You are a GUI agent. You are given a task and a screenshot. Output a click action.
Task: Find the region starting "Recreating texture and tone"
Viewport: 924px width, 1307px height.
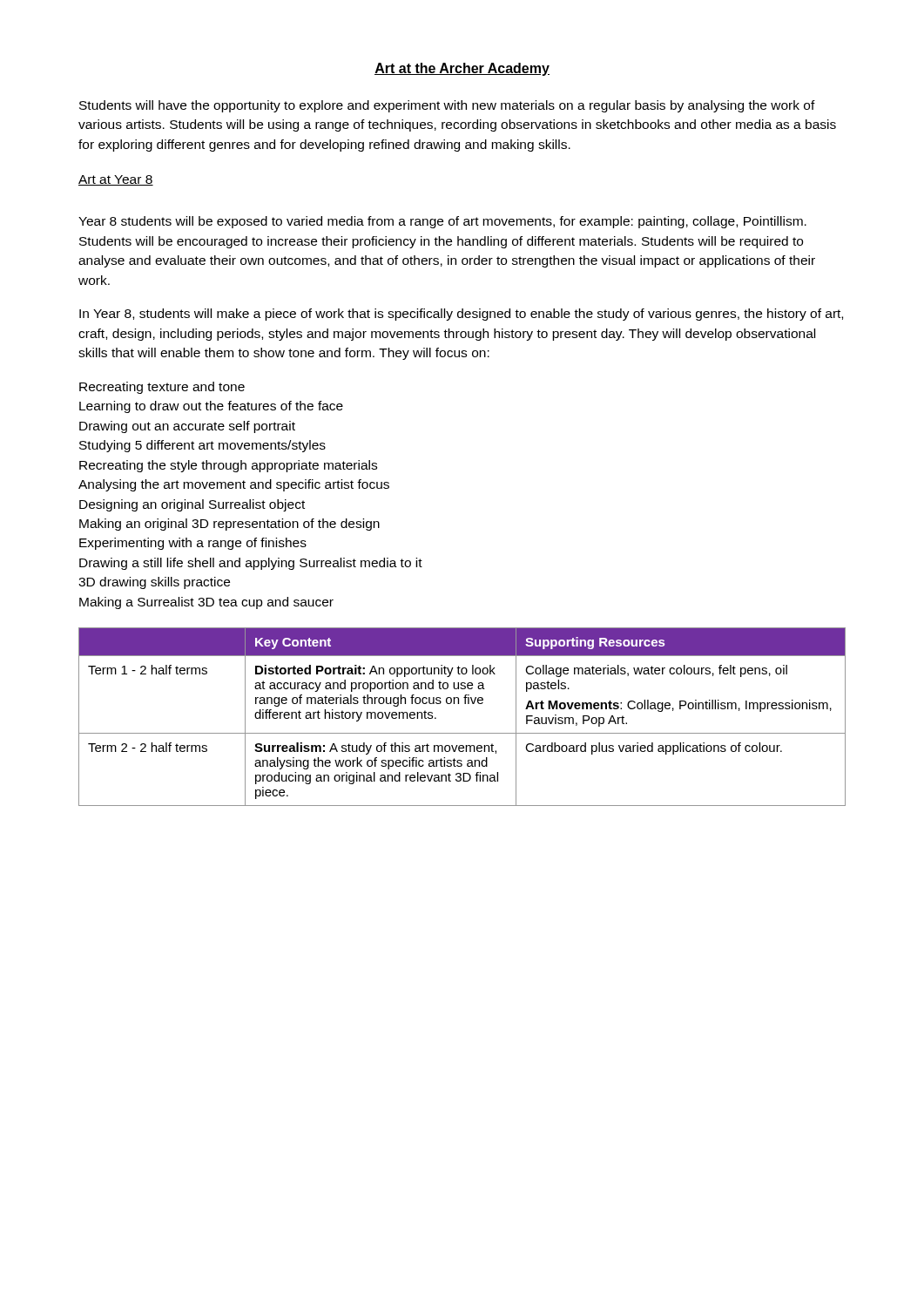pos(162,386)
